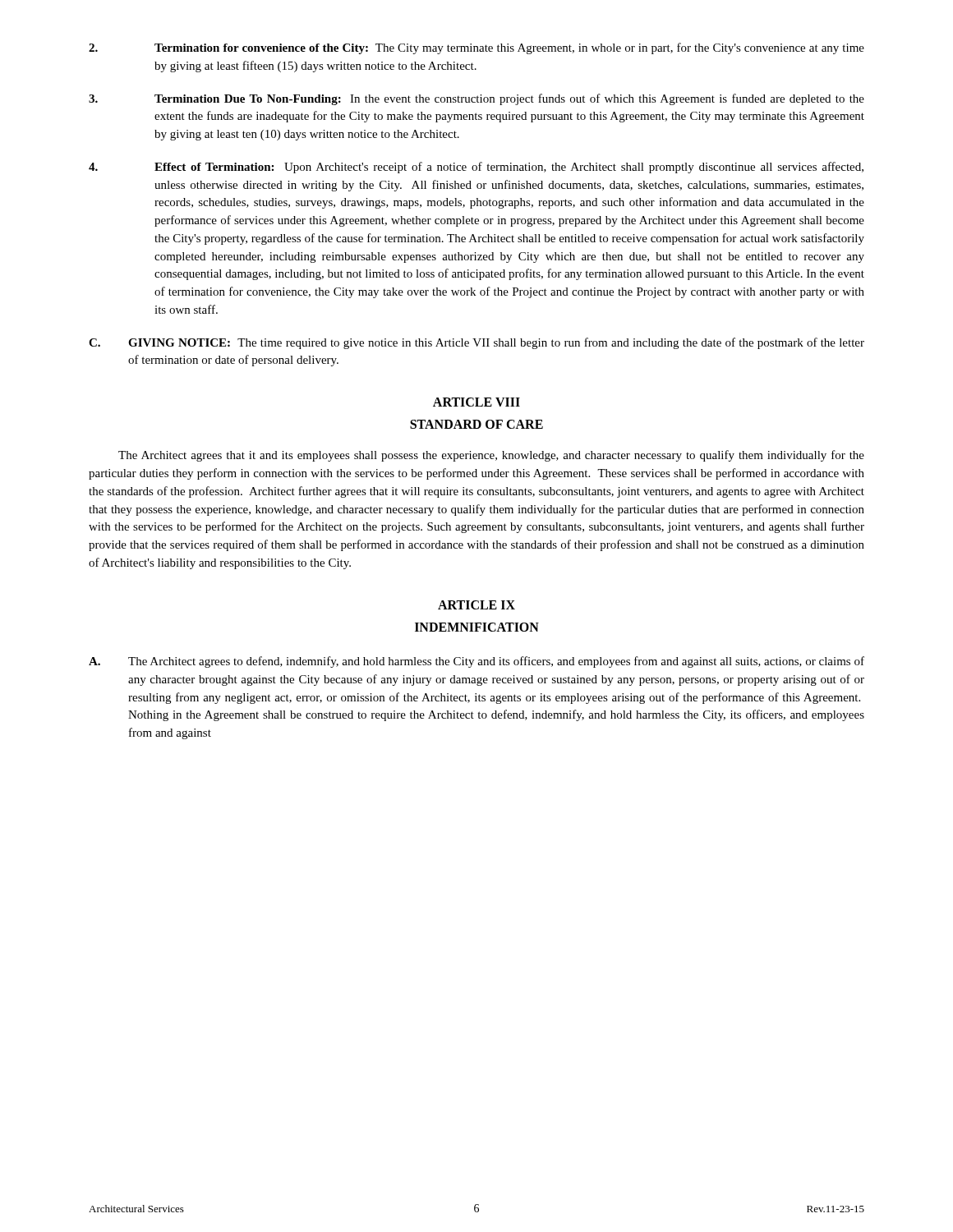This screenshot has width=953, height=1232.
Task: Select the region starting "2. Termination for convenience of the City: The"
Action: click(x=476, y=57)
